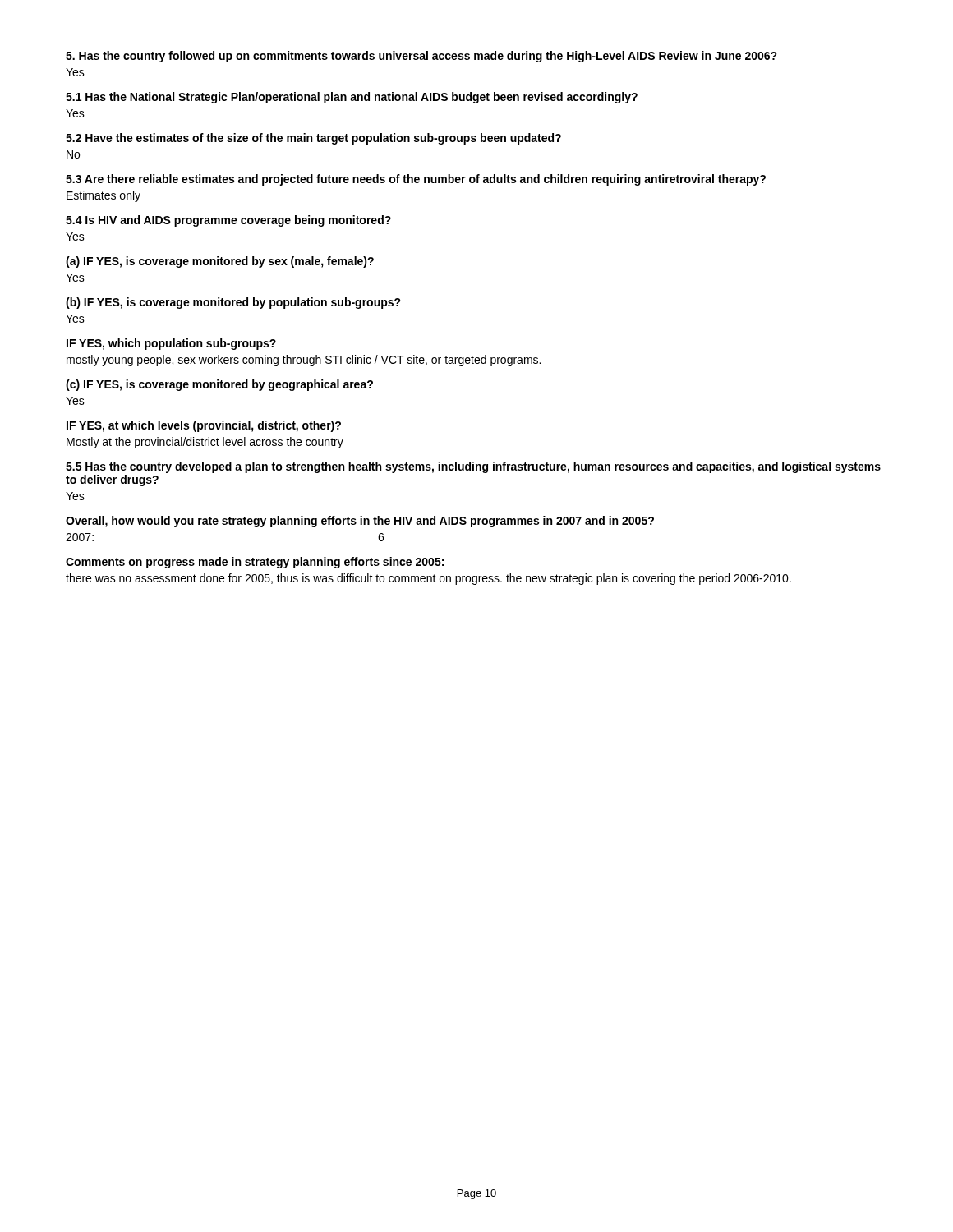Locate the section header that opens with "Comments on progress"
Viewport: 953px width, 1232px height.
[x=255, y=562]
